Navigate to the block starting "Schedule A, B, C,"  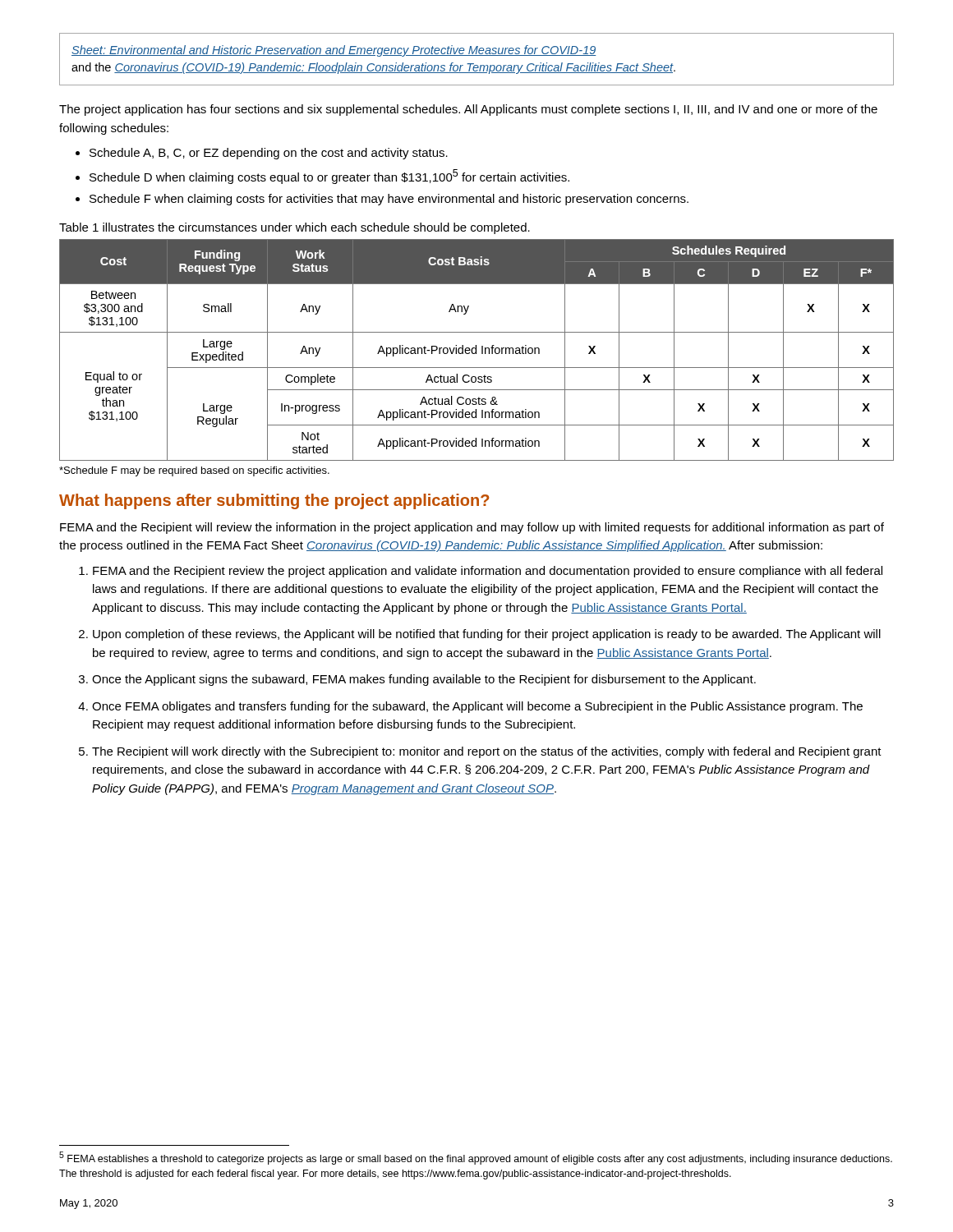(x=269, y=152)
